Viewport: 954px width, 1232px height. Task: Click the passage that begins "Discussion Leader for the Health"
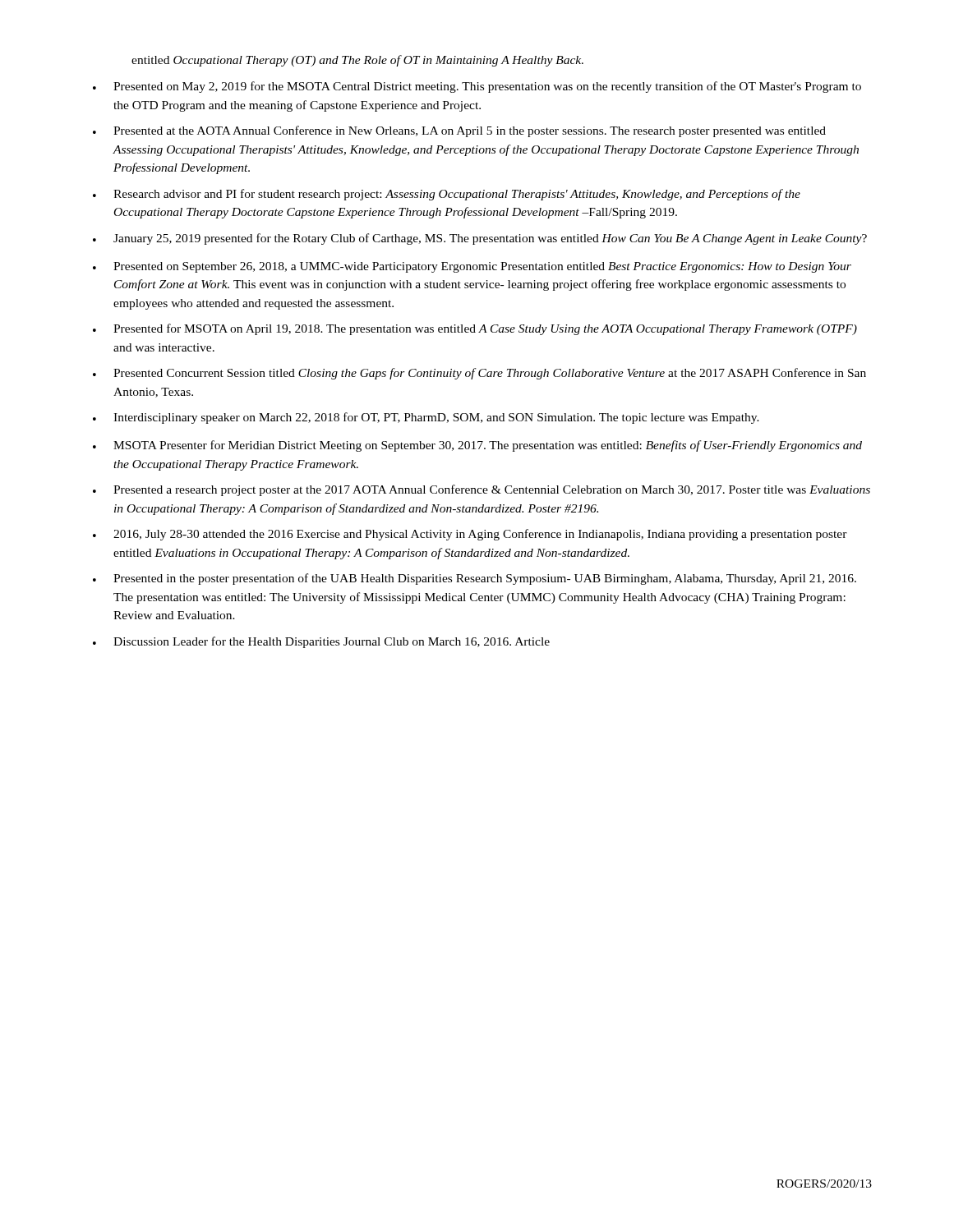(482, 642)
